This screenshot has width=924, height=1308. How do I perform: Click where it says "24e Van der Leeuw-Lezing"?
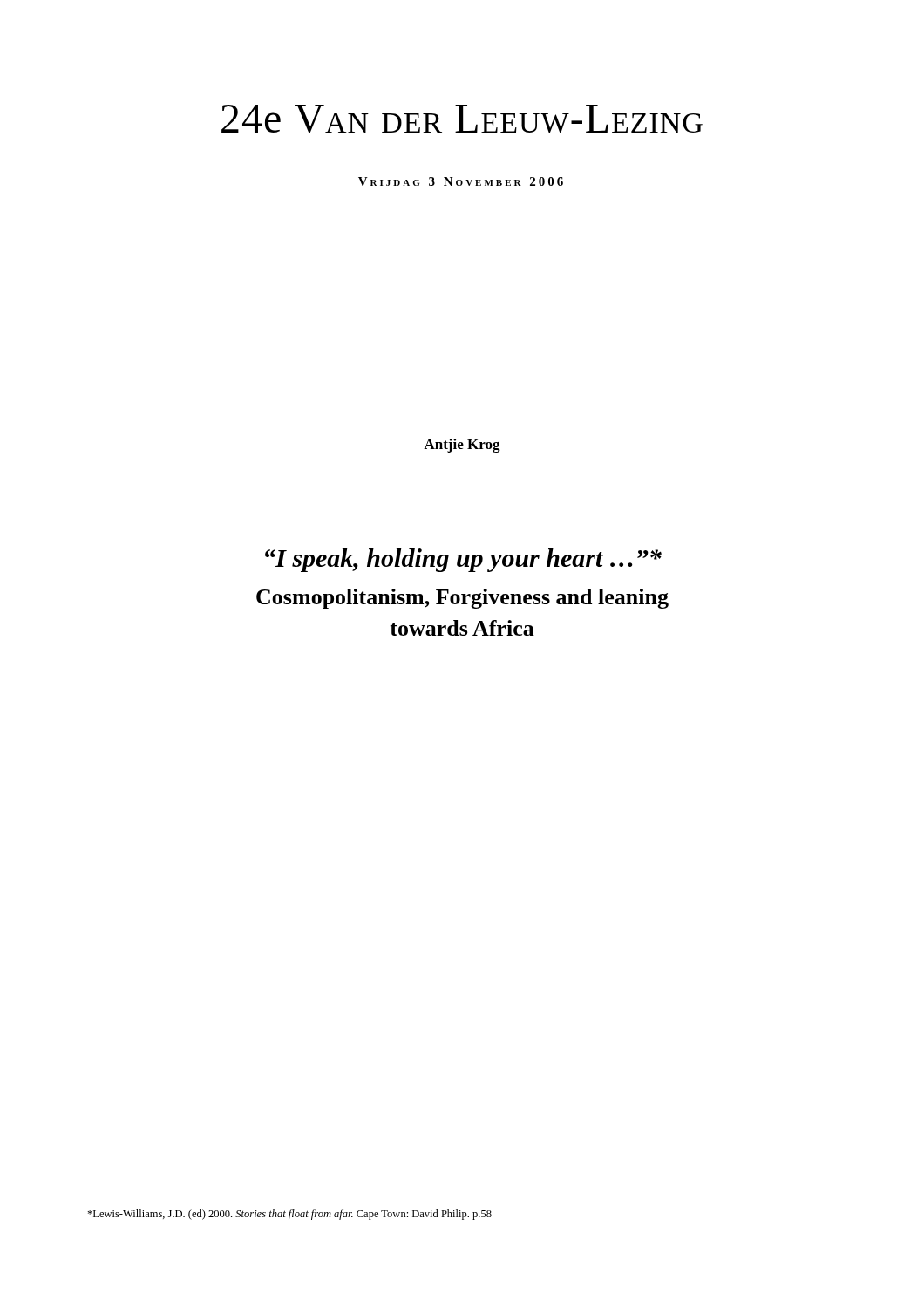462,118
